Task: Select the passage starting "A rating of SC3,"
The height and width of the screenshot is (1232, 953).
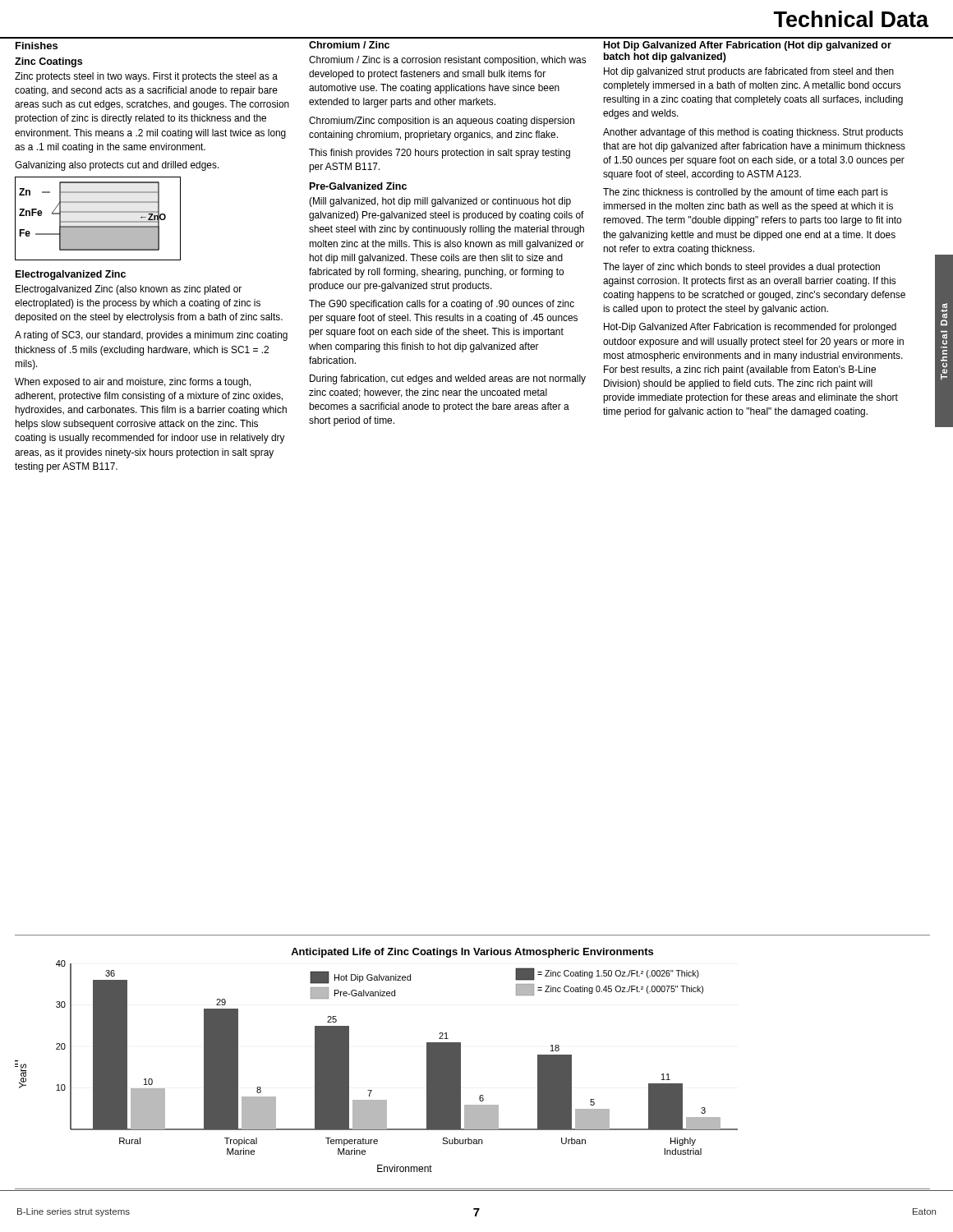Action: click(x=151, y=350)
